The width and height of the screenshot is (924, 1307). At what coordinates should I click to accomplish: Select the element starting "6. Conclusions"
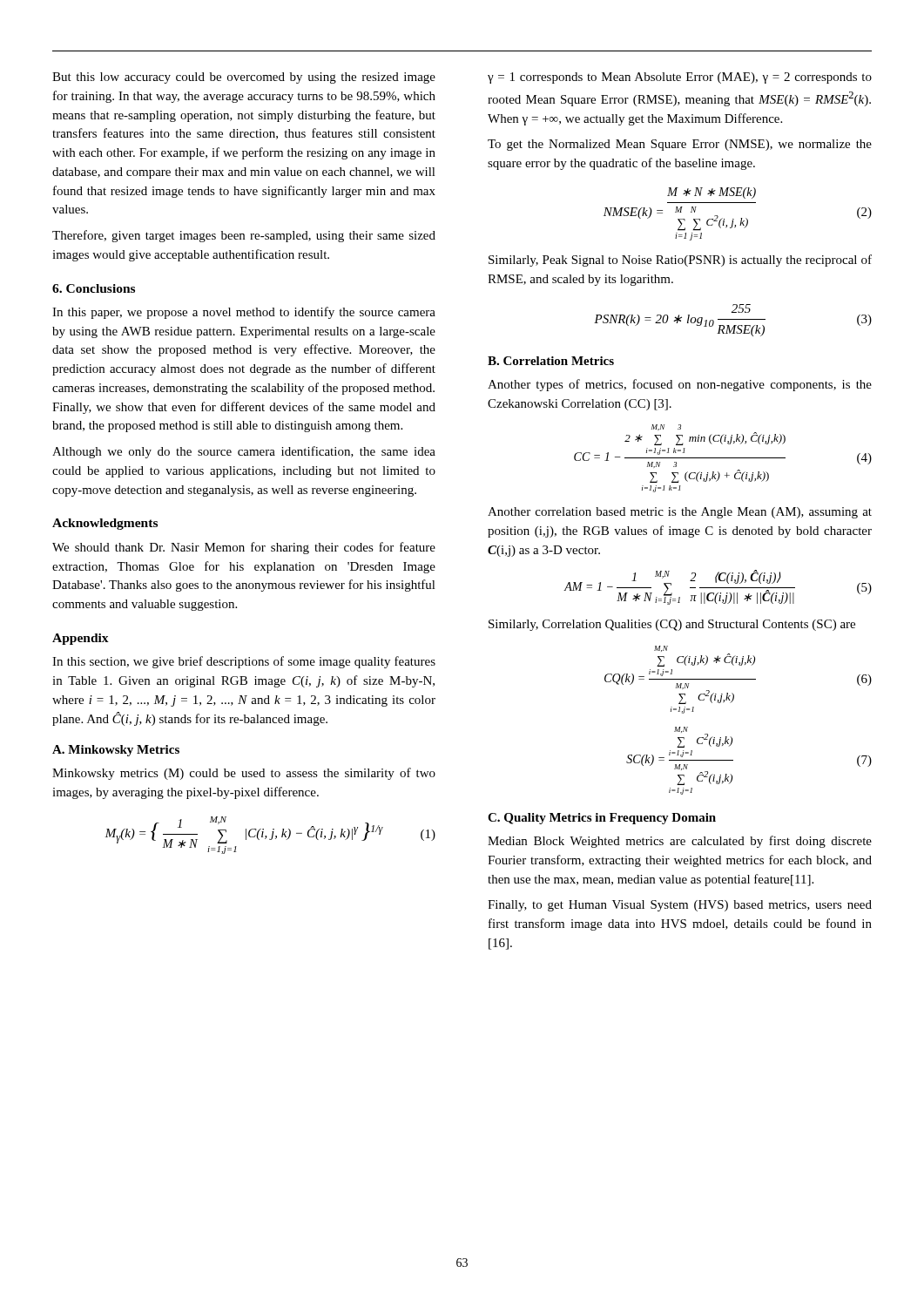pyautogui.click(x=94, y=288)
